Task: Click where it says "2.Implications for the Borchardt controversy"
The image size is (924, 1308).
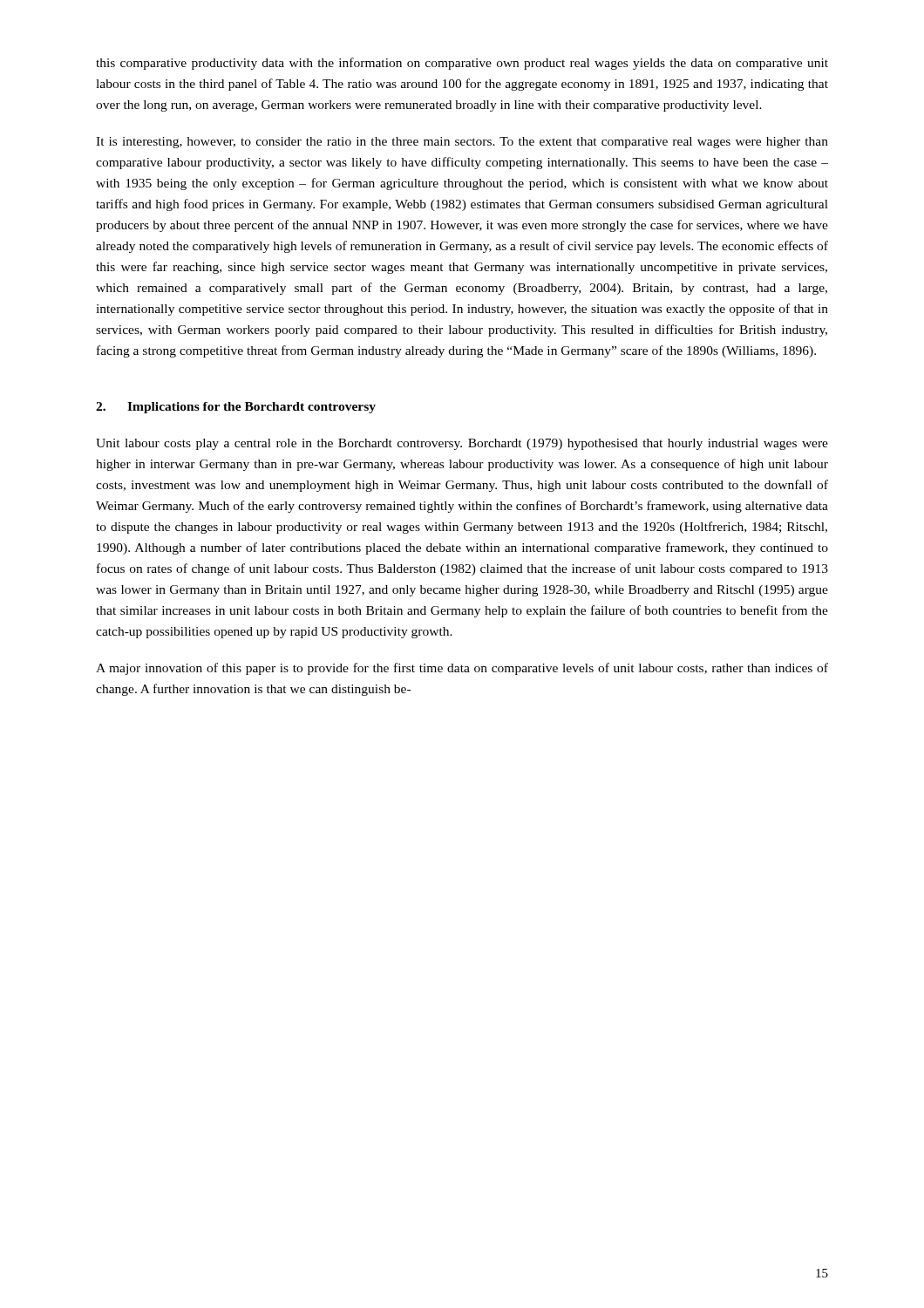Action: 236,407
